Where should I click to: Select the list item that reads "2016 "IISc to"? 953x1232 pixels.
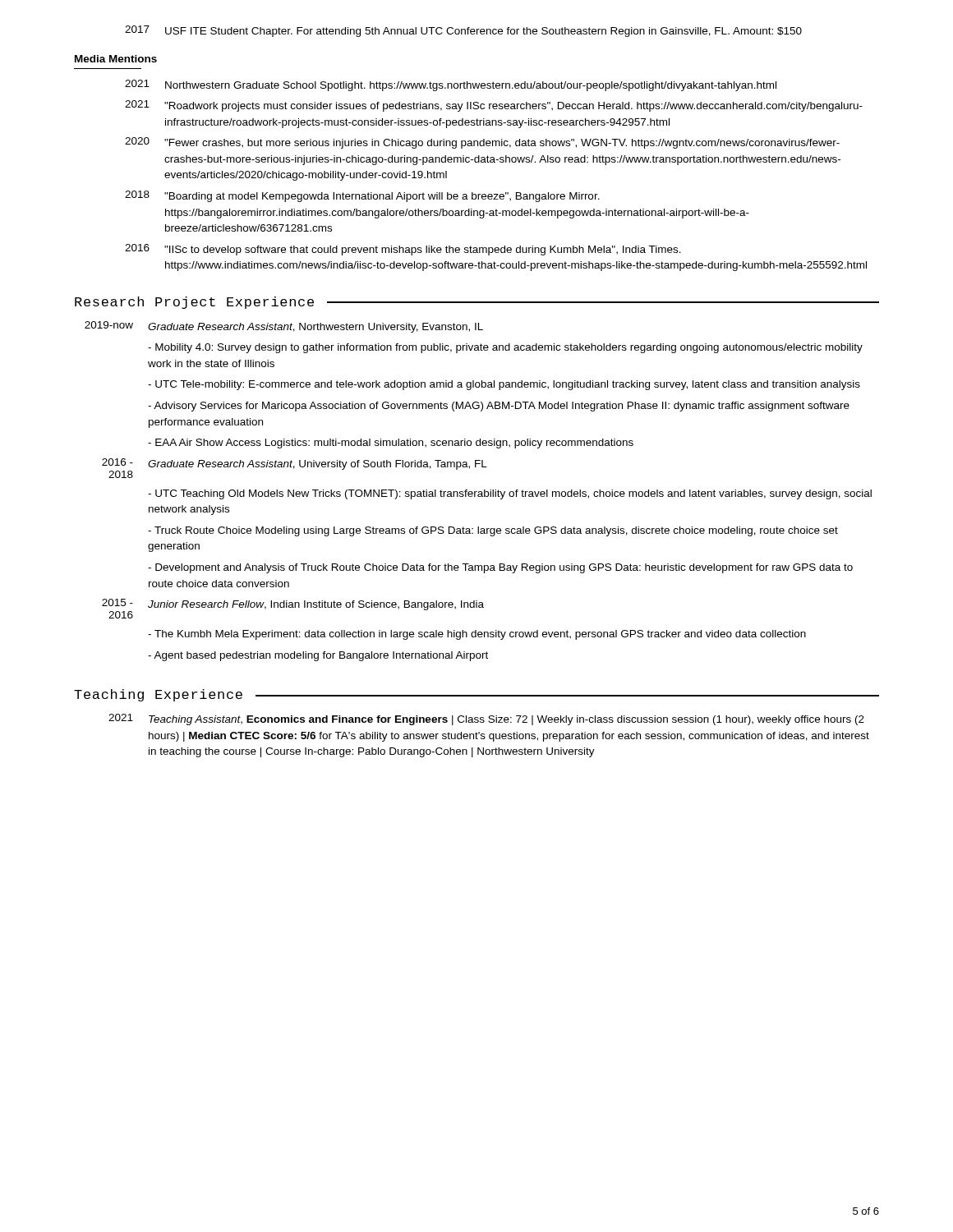click(476, 257)
